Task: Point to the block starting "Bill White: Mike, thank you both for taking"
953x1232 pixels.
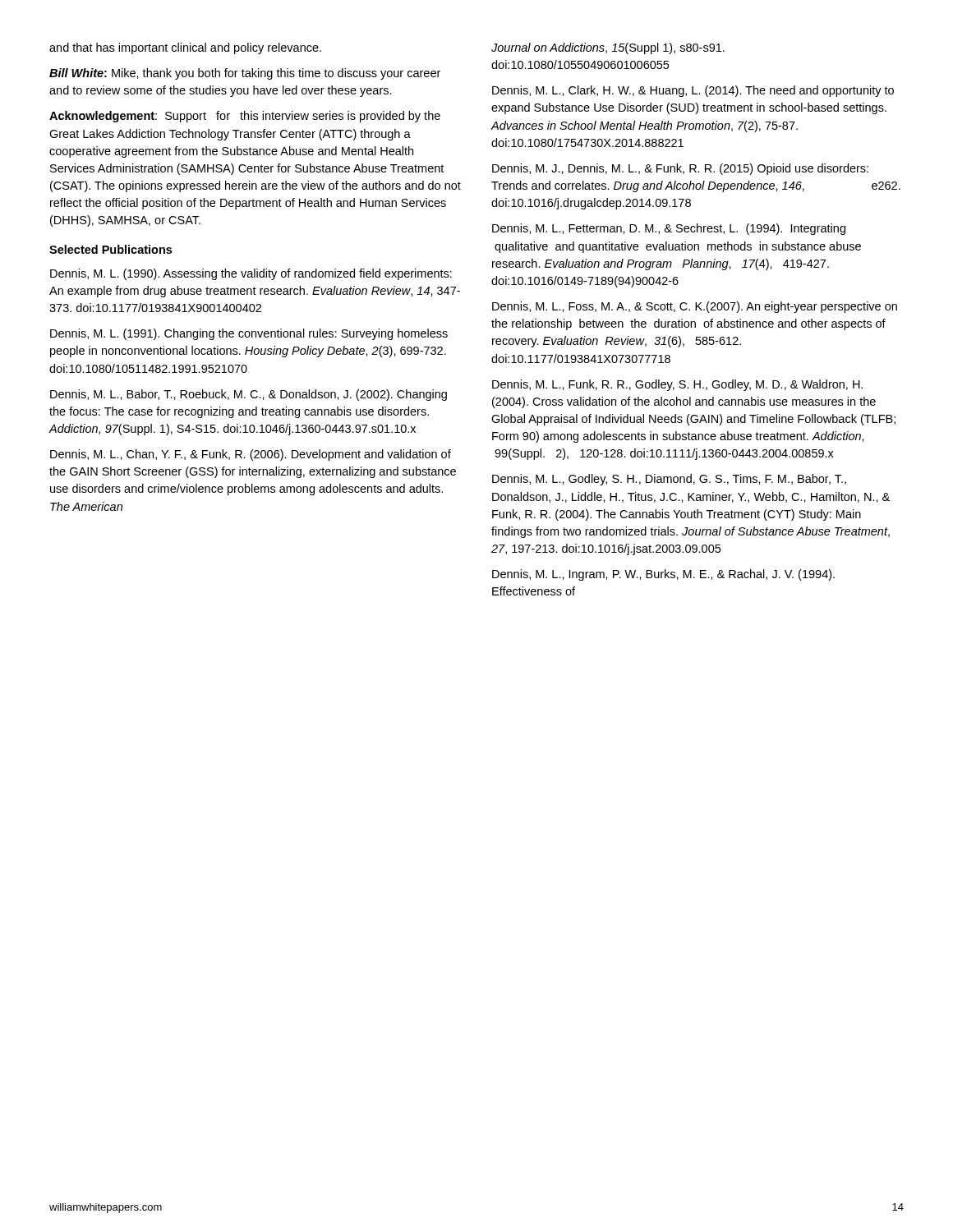Action: pos(255,82)
